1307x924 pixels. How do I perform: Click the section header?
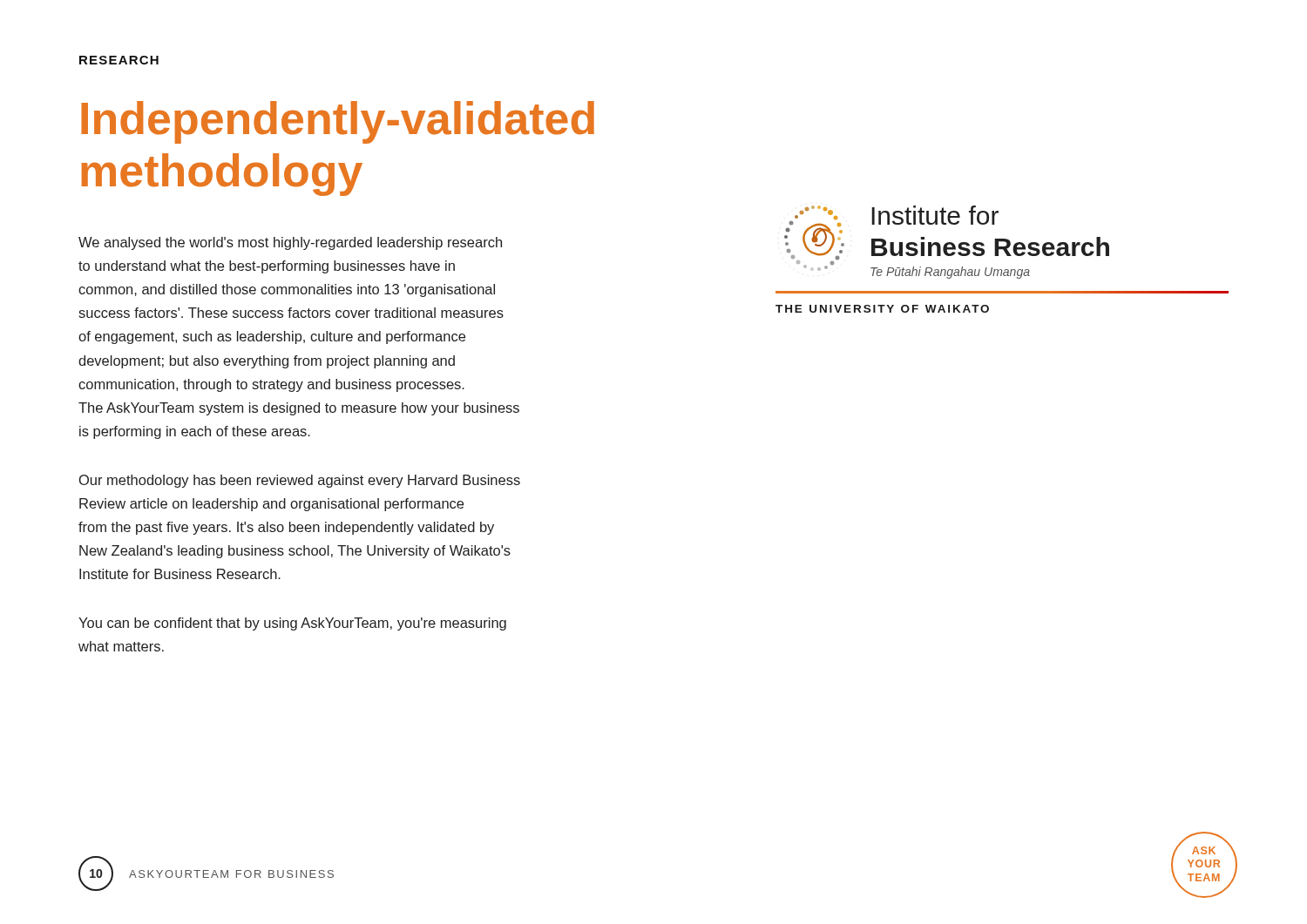pos(119,60)
